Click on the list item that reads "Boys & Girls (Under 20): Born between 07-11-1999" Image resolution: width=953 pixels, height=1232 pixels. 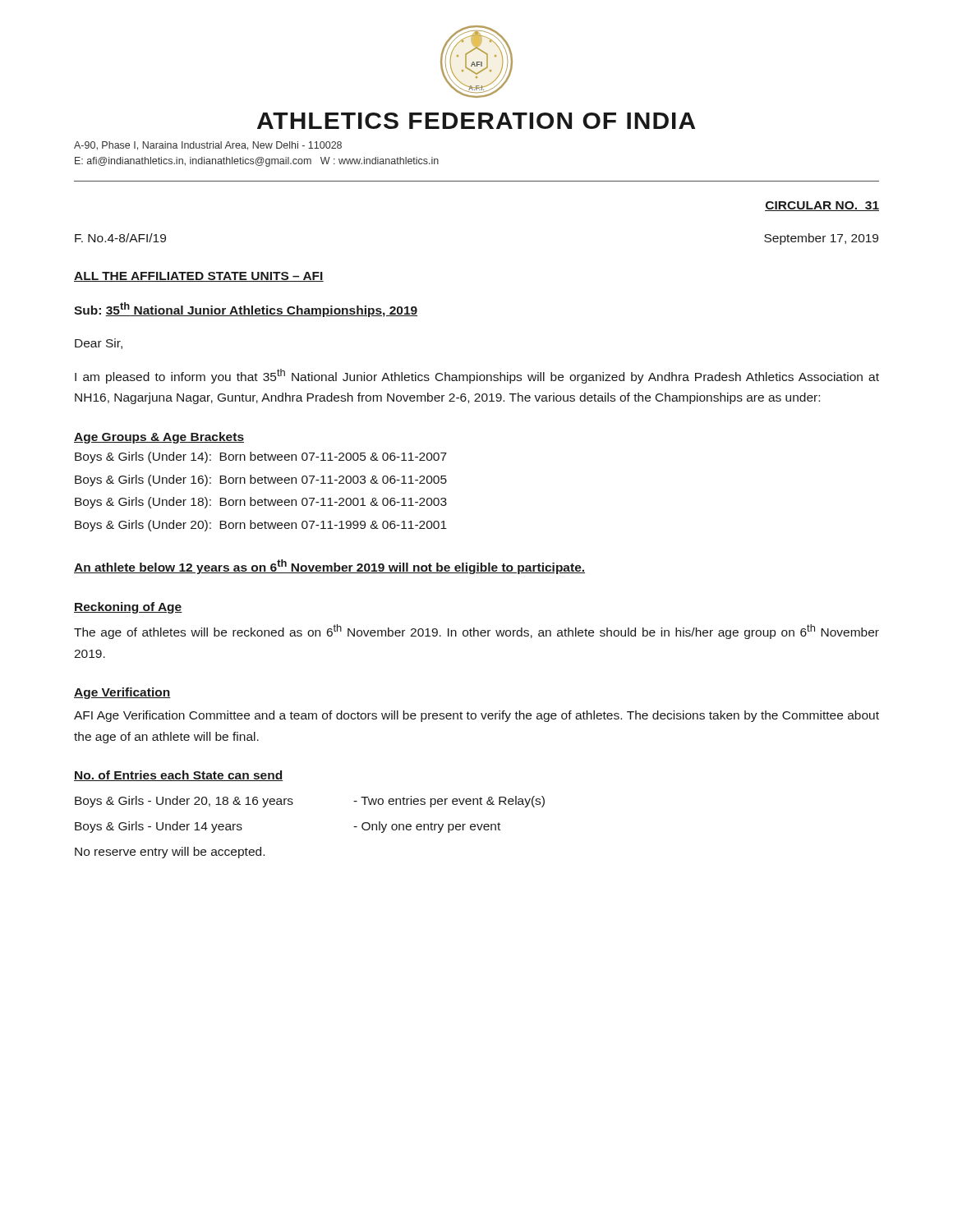click(x=260, y=524)
